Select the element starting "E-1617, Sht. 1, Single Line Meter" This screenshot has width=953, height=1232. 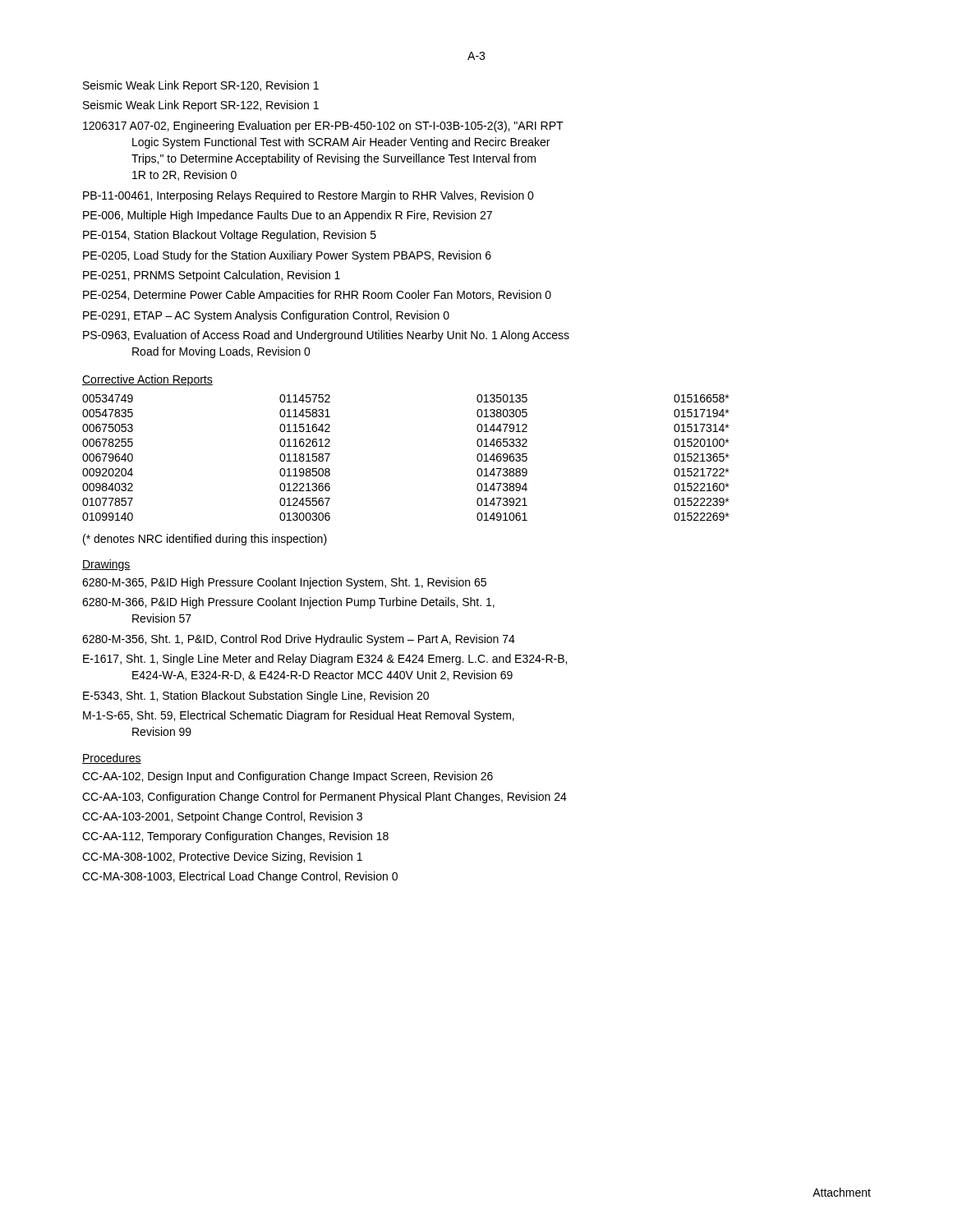pyautogui.click(x=476, y=668)
